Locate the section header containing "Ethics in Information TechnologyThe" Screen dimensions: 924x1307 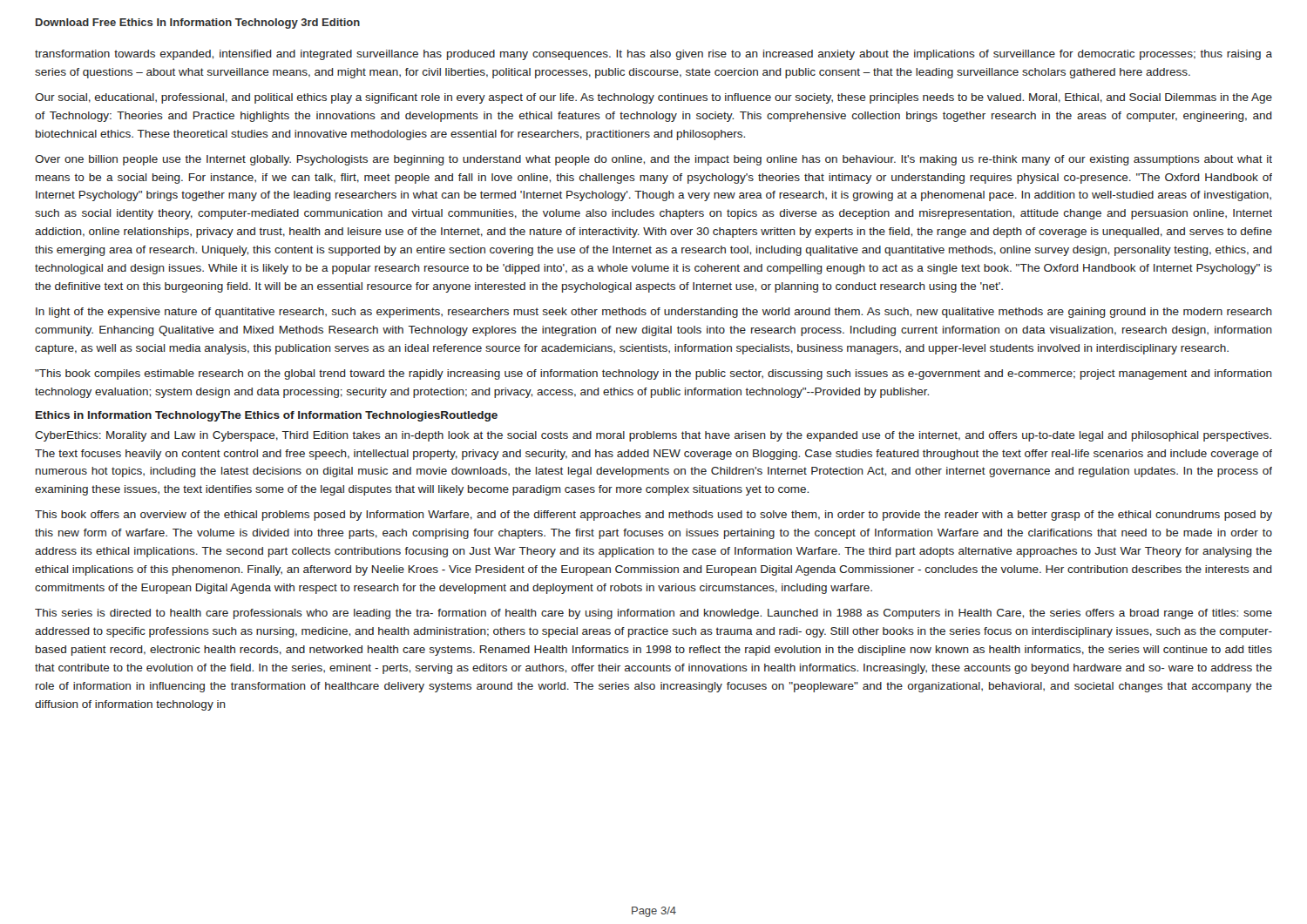[266, 415]
